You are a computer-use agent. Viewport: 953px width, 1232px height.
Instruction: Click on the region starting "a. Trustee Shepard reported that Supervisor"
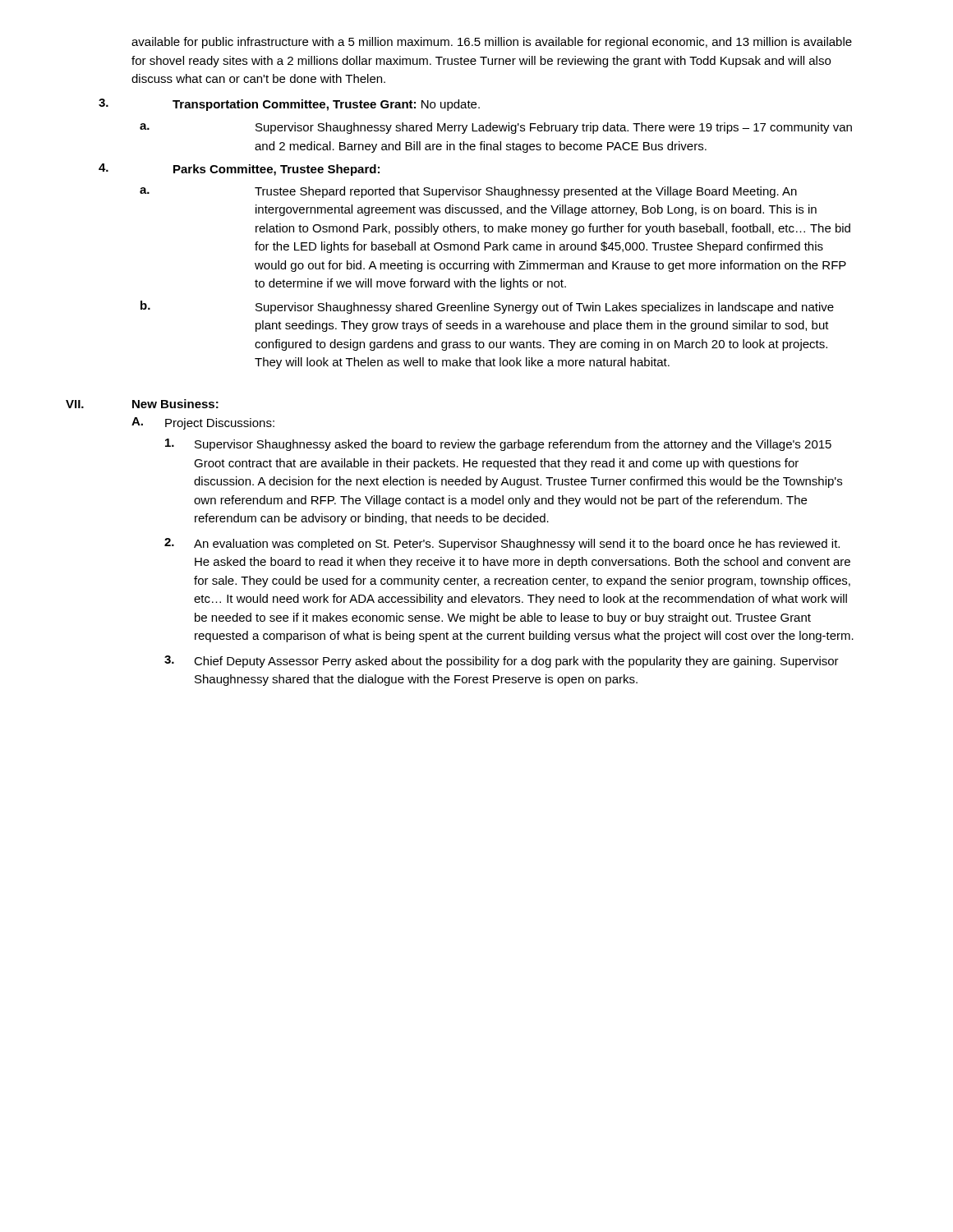coord(460,237)
